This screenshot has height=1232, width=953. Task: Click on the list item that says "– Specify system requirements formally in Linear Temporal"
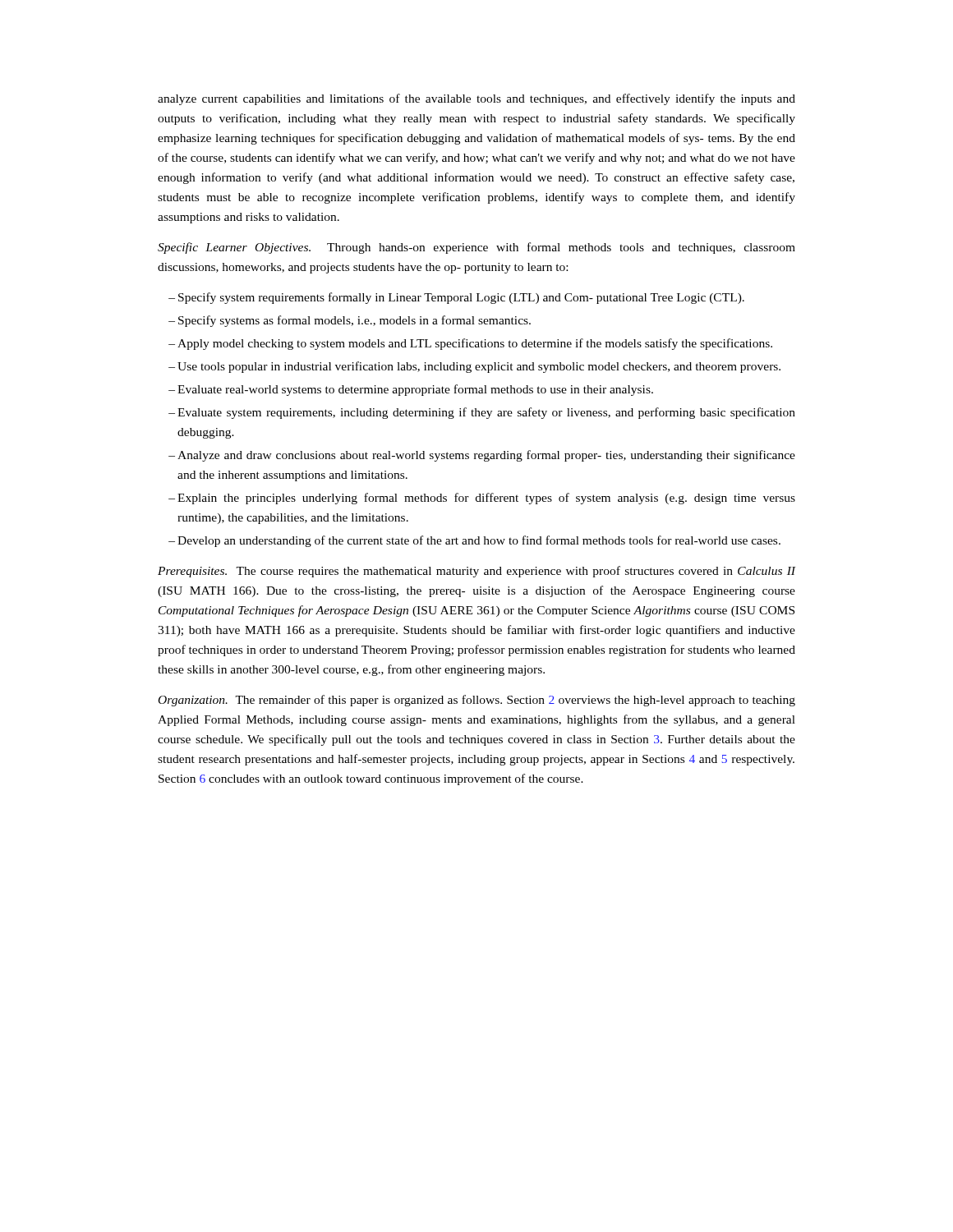tap(476, 298)
